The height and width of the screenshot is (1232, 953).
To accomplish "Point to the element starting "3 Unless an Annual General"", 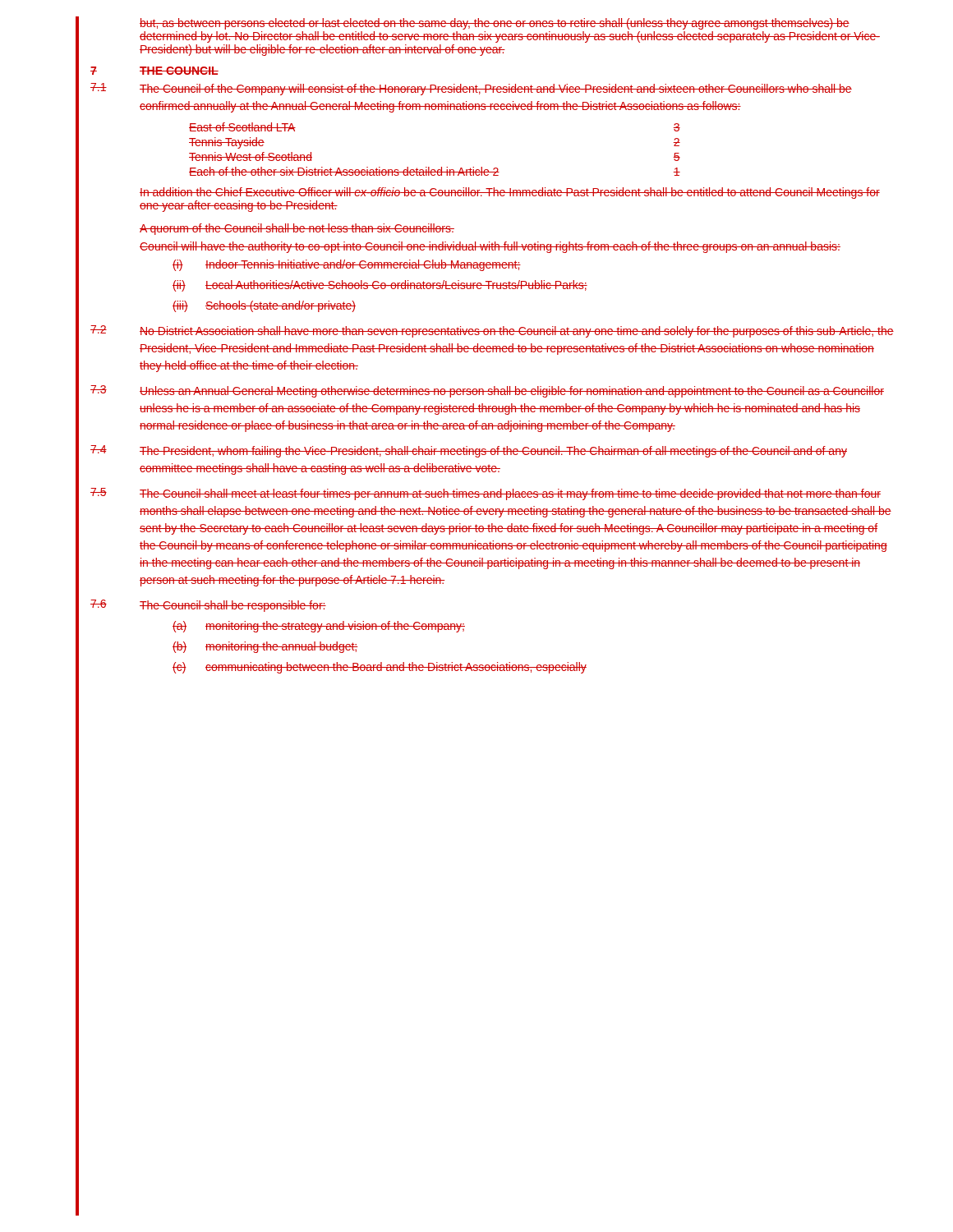I will 493,409.
